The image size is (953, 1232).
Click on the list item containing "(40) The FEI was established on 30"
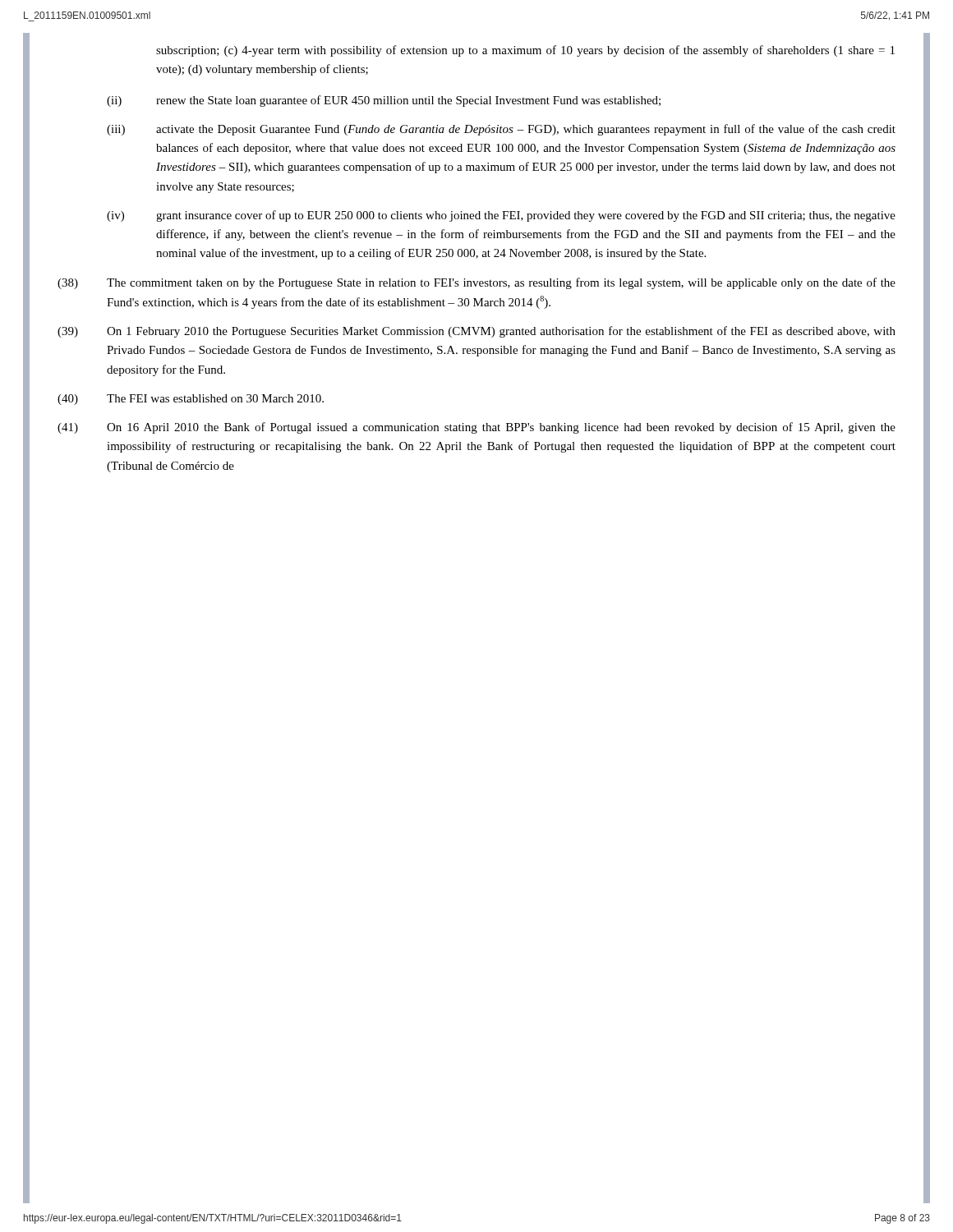[191, 399]
